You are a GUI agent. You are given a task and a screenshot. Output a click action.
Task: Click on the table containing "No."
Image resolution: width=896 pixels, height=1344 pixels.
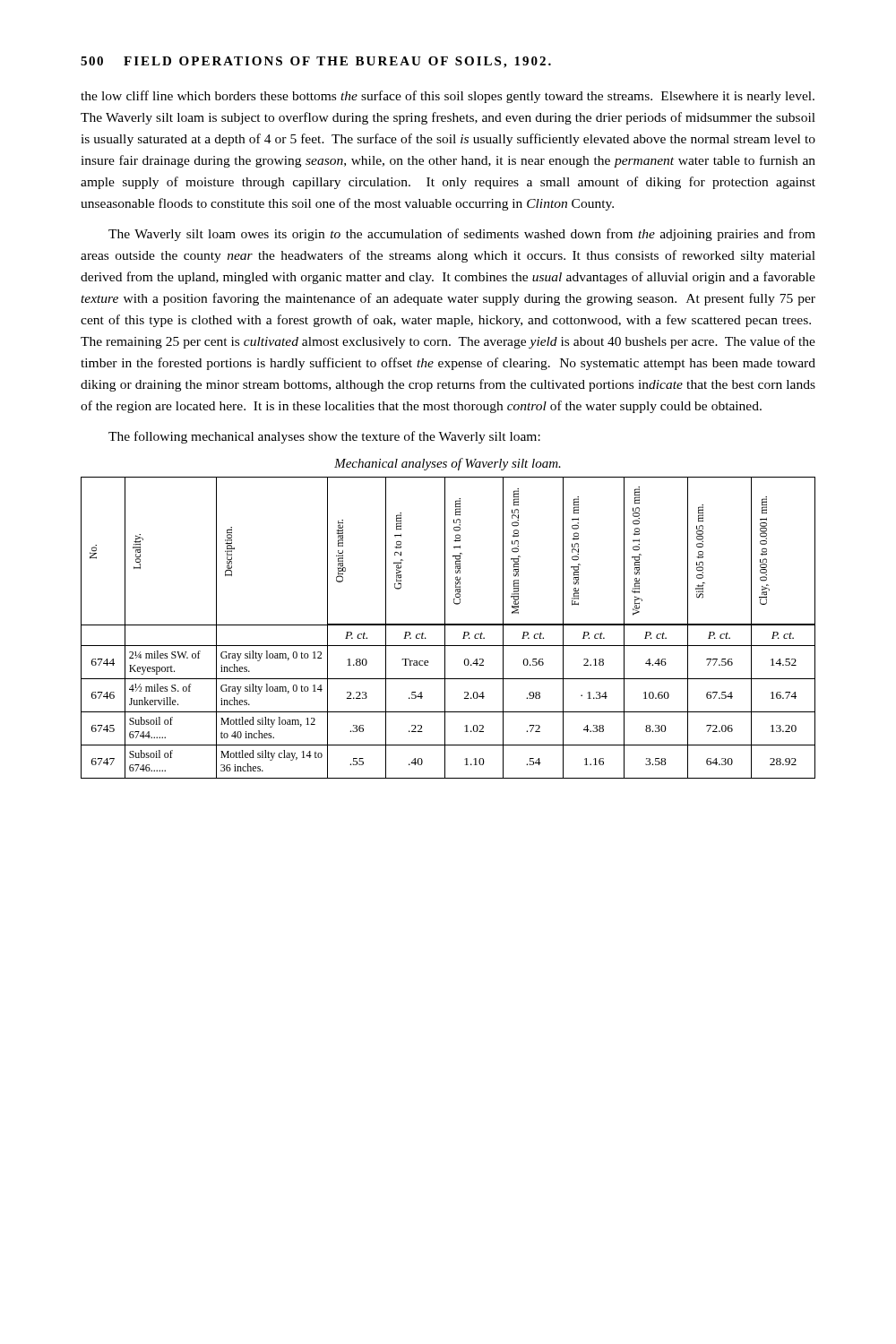pyautogui.click(x=448, y=628)
